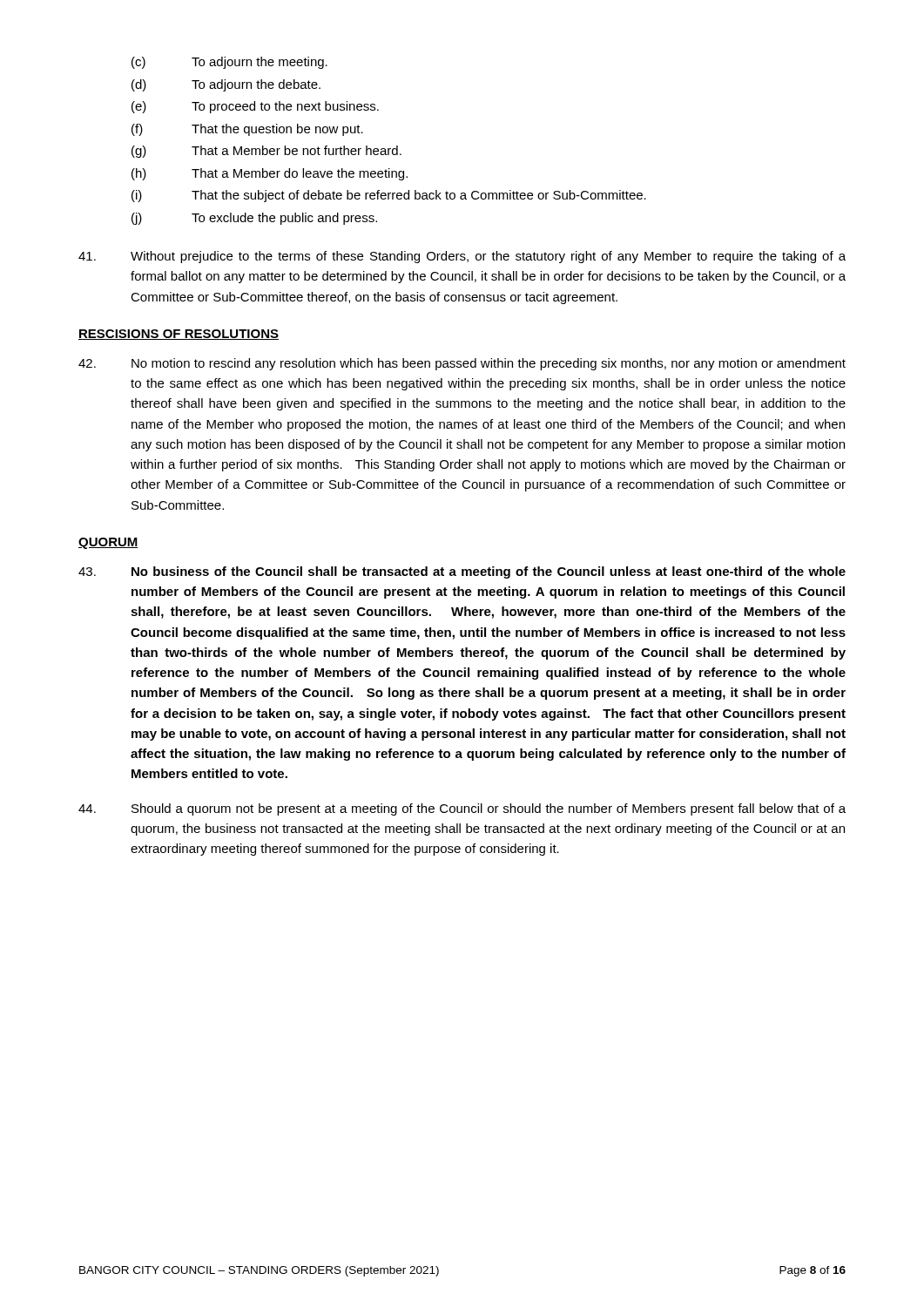
Task: Find the block starting "(i) That the subject"
Action: point(462,195)
